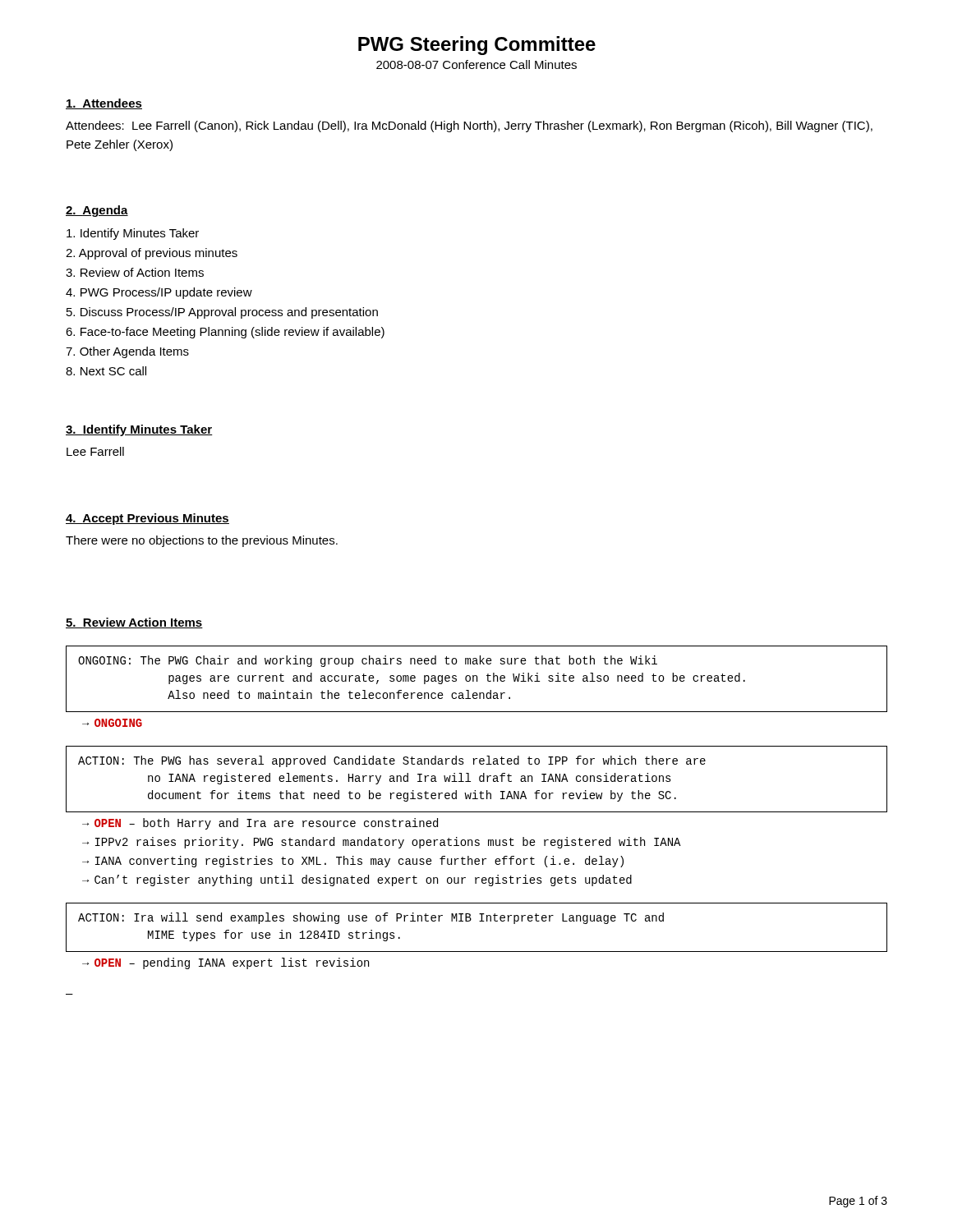Click on the block starting "8. Next SC call"
Screen dimensions: 1232x953
point(106,371)
